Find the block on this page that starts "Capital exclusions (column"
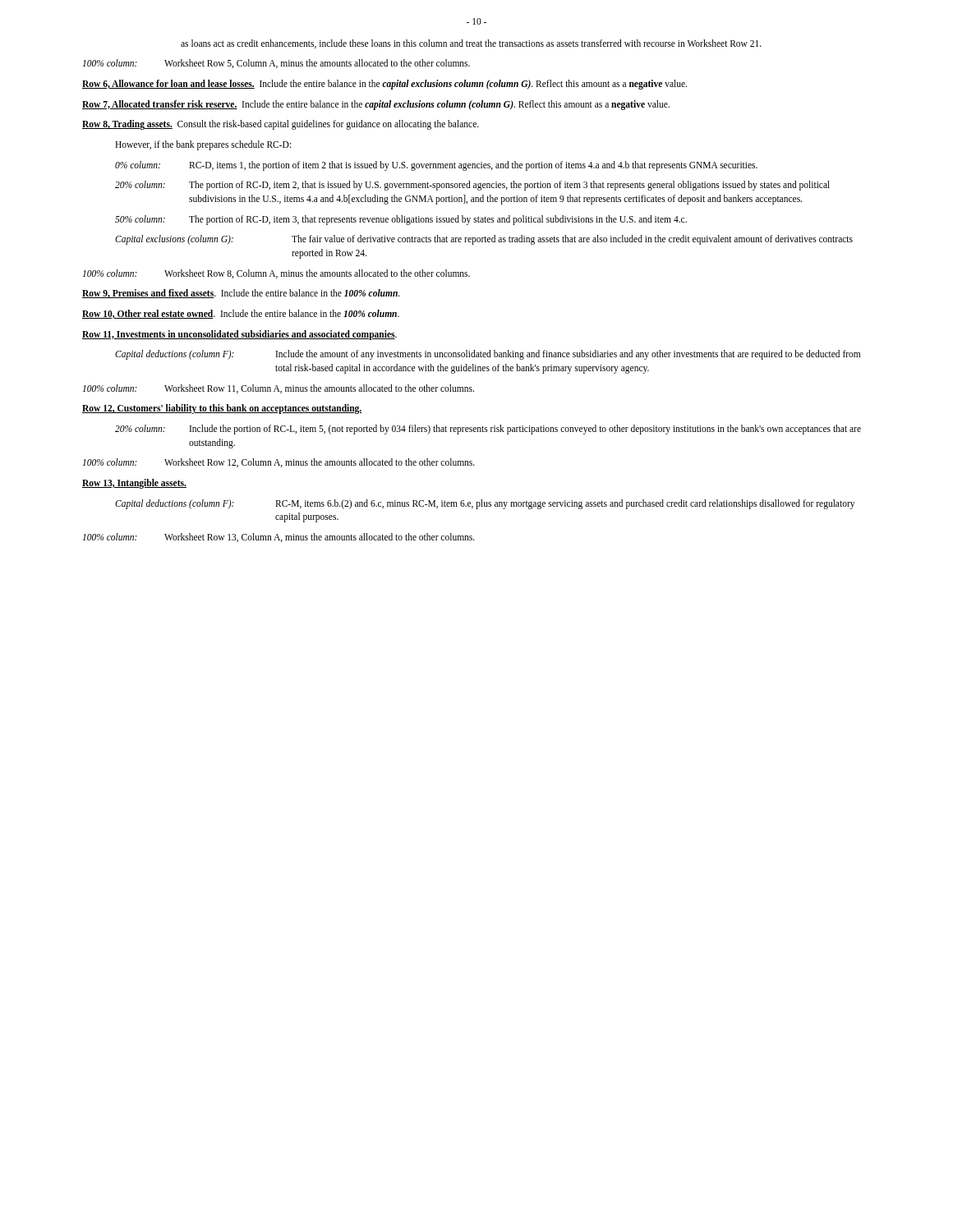 click(493, 246)
